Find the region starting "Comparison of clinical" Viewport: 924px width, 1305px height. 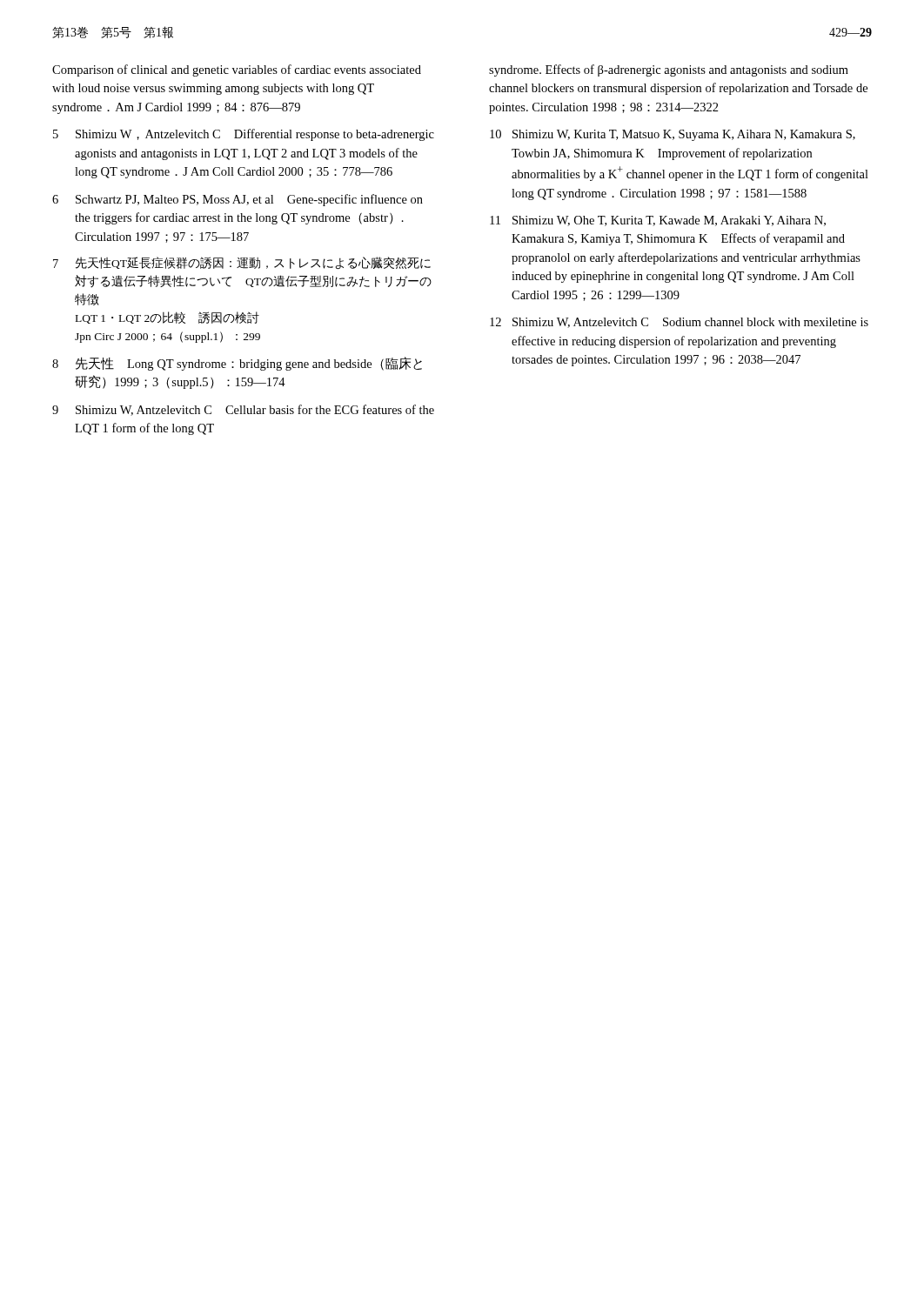tap(237, 88)
